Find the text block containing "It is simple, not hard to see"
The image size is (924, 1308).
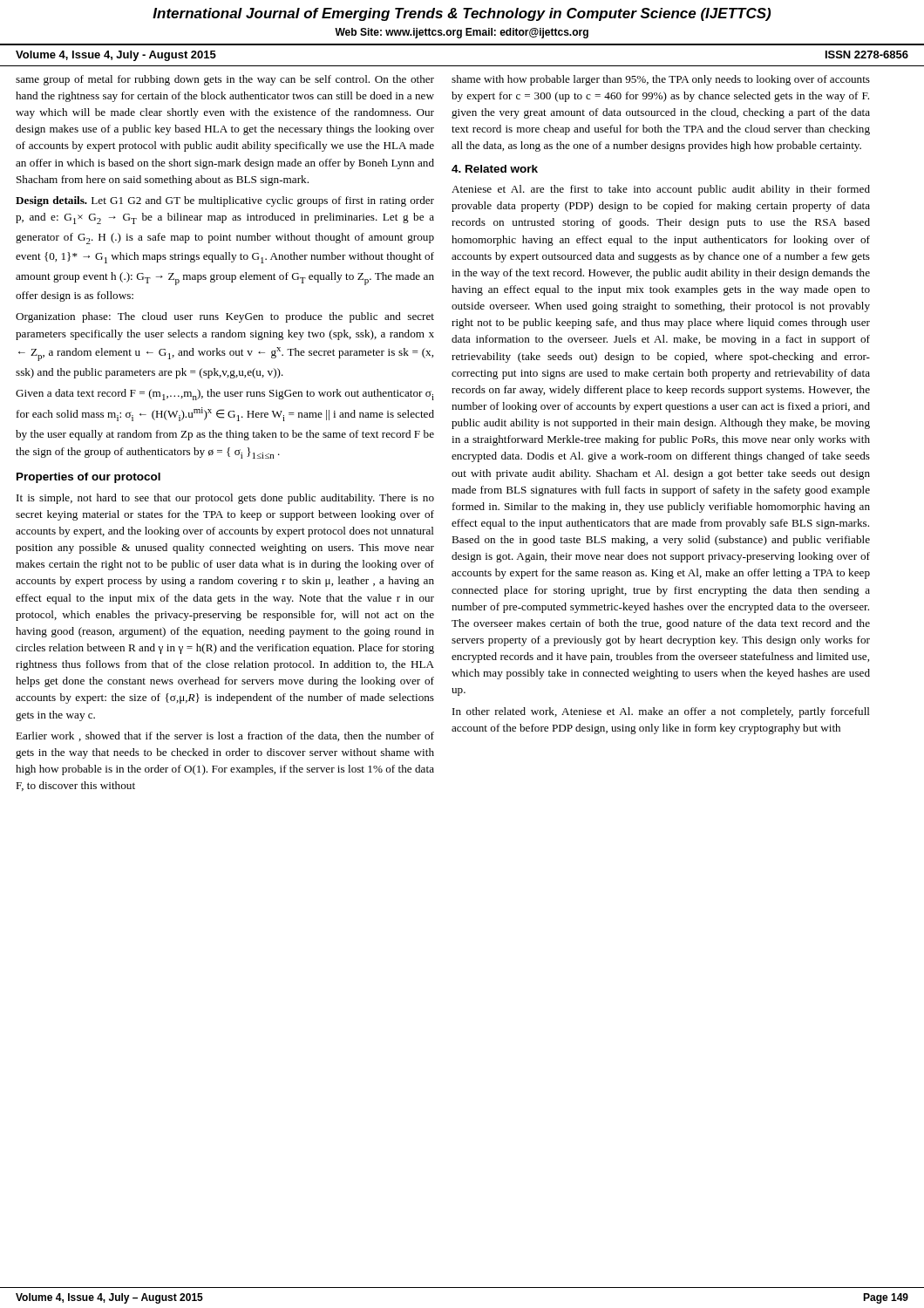[225, 606]
